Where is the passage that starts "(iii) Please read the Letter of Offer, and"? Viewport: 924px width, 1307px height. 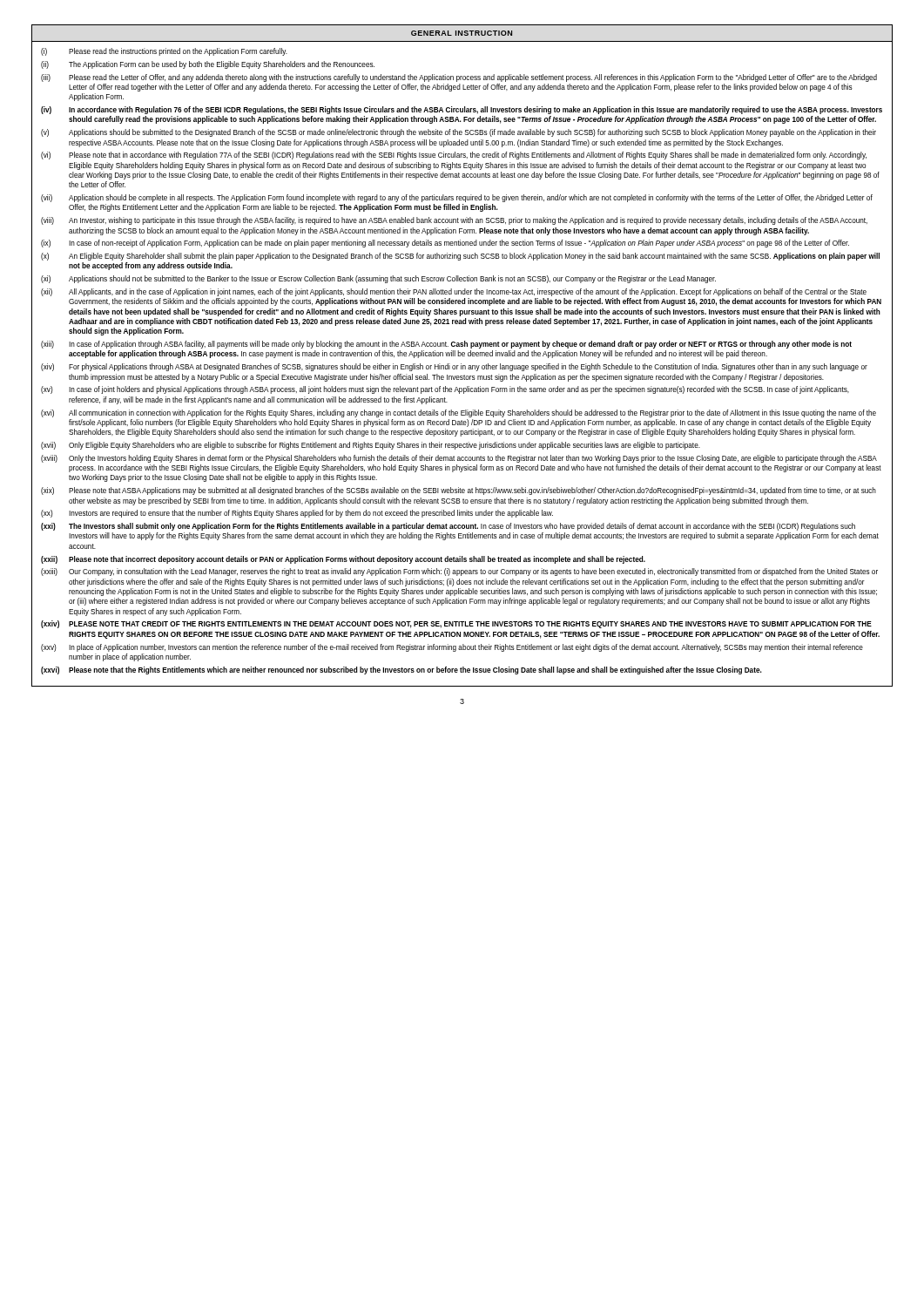click(462, 88)
